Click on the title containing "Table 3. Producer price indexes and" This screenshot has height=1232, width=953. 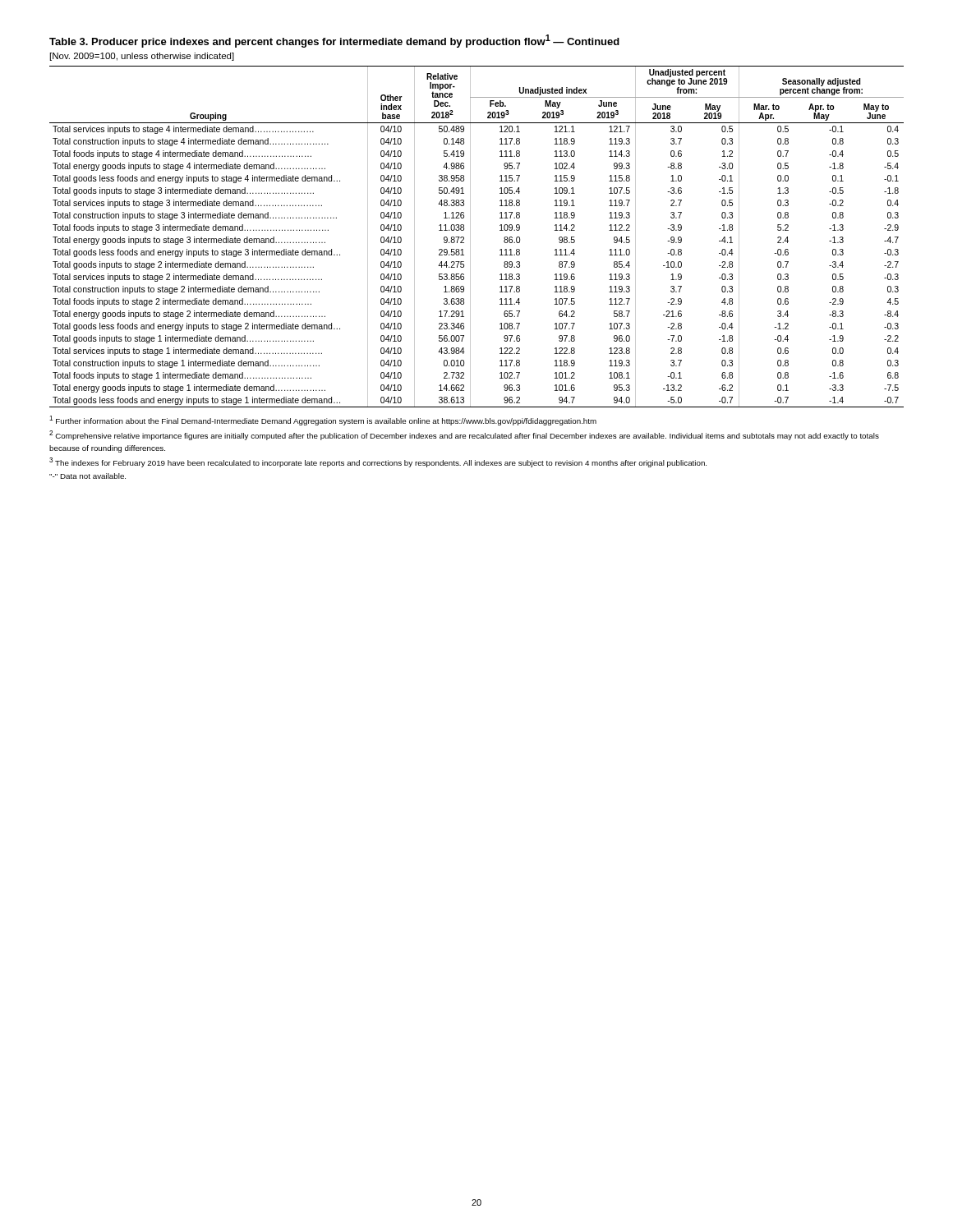click(476, 40)
